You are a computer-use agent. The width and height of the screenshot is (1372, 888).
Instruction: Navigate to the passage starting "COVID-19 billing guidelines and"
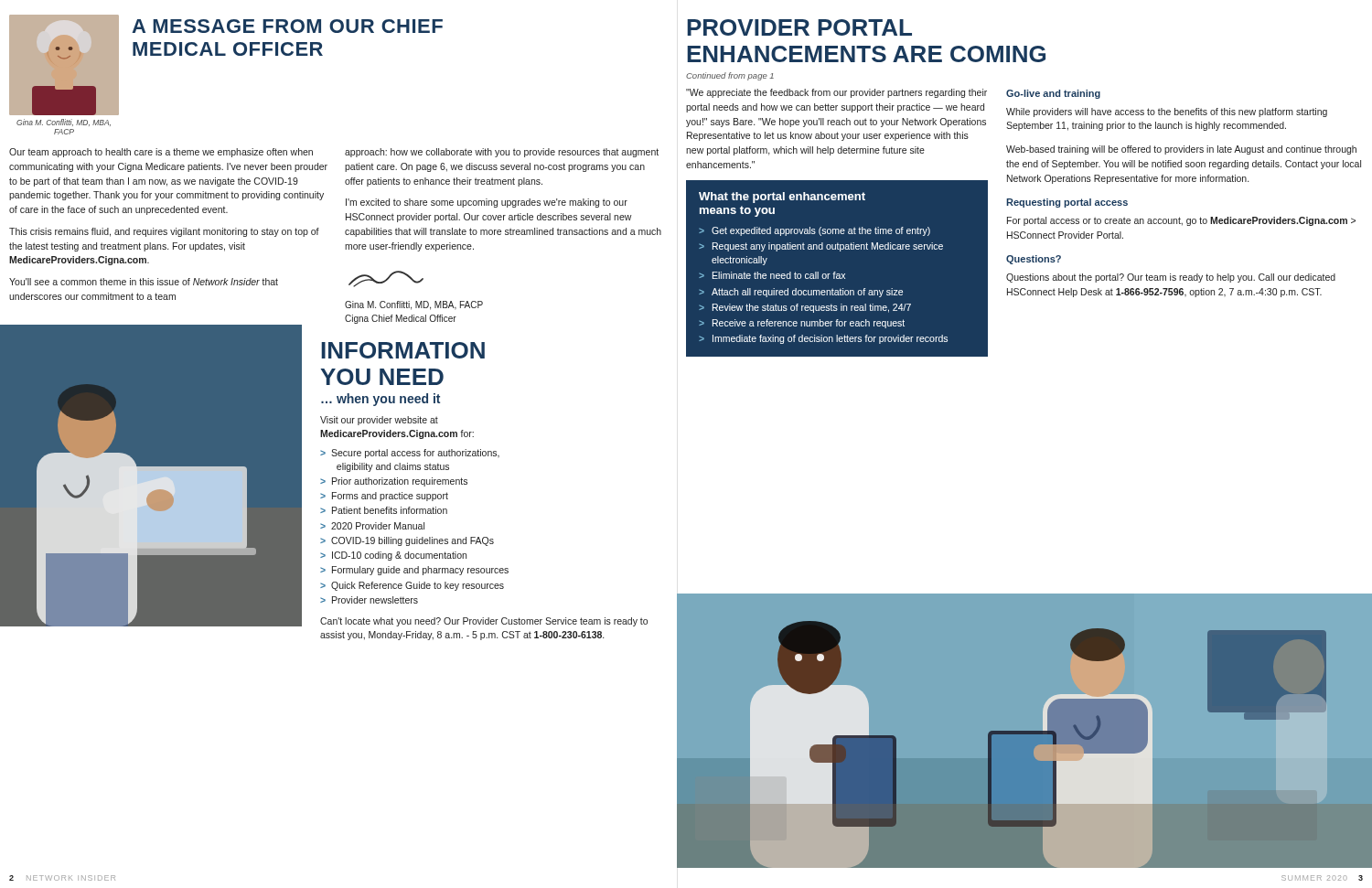[x=412, y=540]
